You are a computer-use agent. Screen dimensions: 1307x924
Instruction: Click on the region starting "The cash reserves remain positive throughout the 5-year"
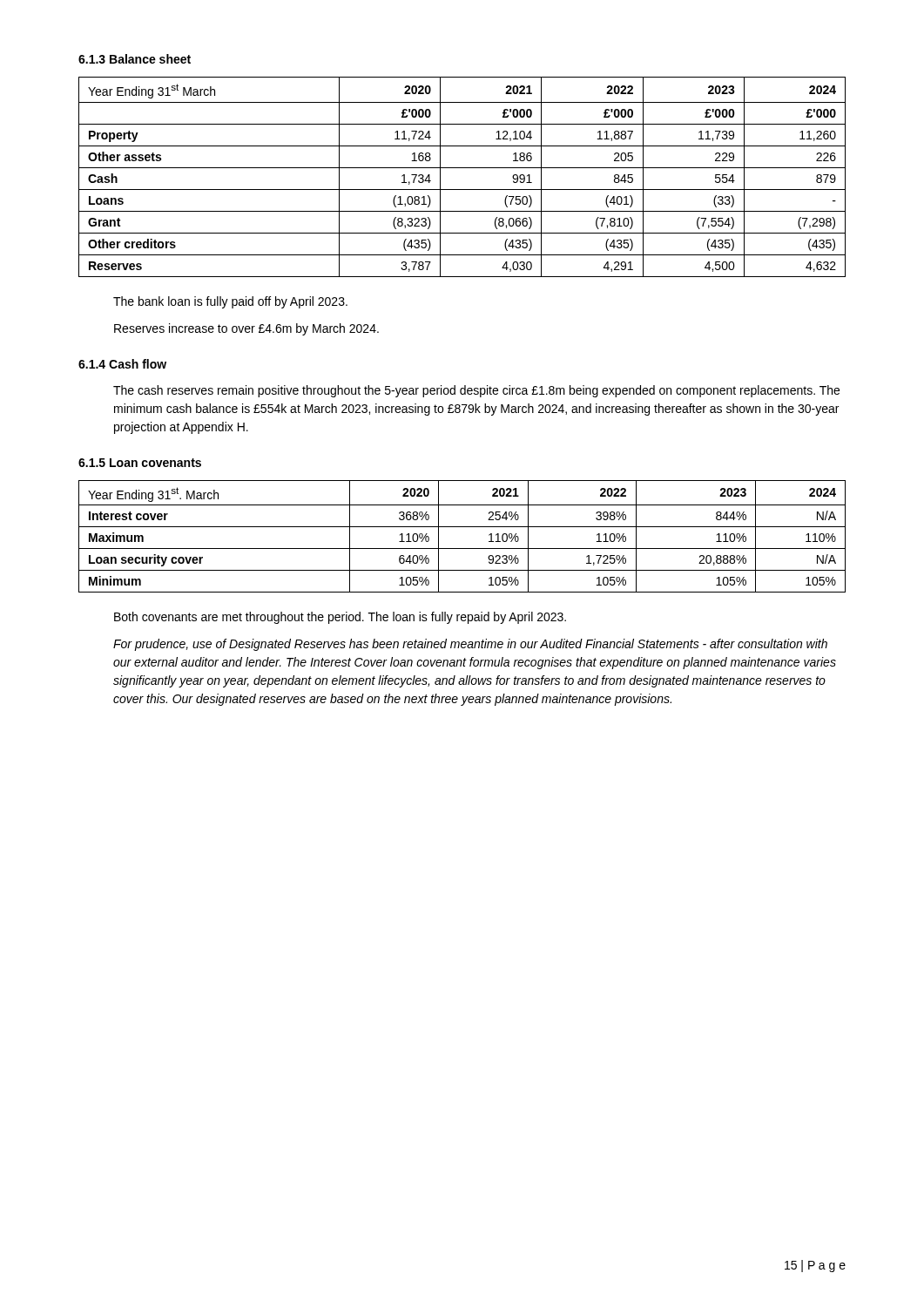point(477,408)
